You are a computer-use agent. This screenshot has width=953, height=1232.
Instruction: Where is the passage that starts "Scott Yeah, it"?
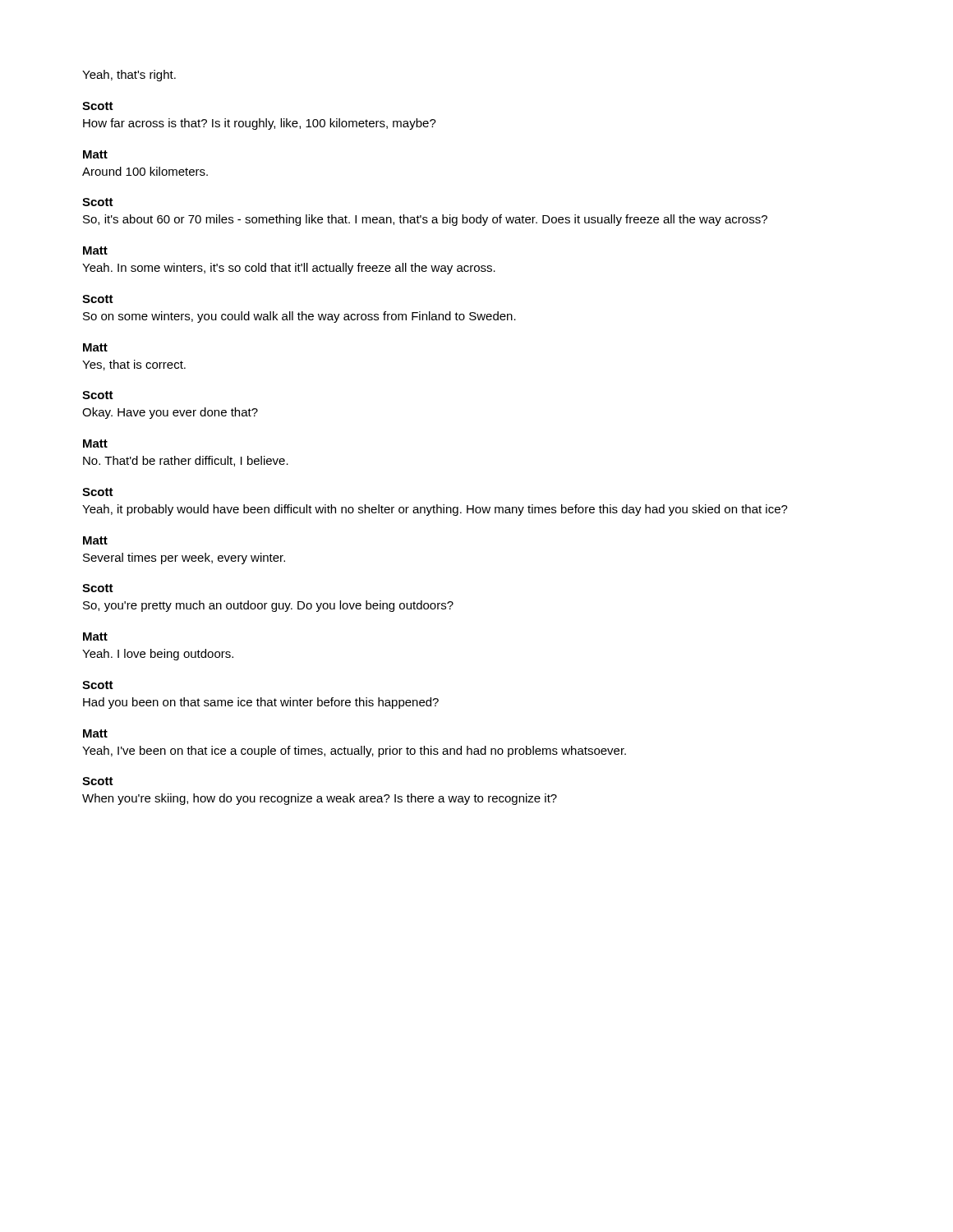(x=476, y=501)
